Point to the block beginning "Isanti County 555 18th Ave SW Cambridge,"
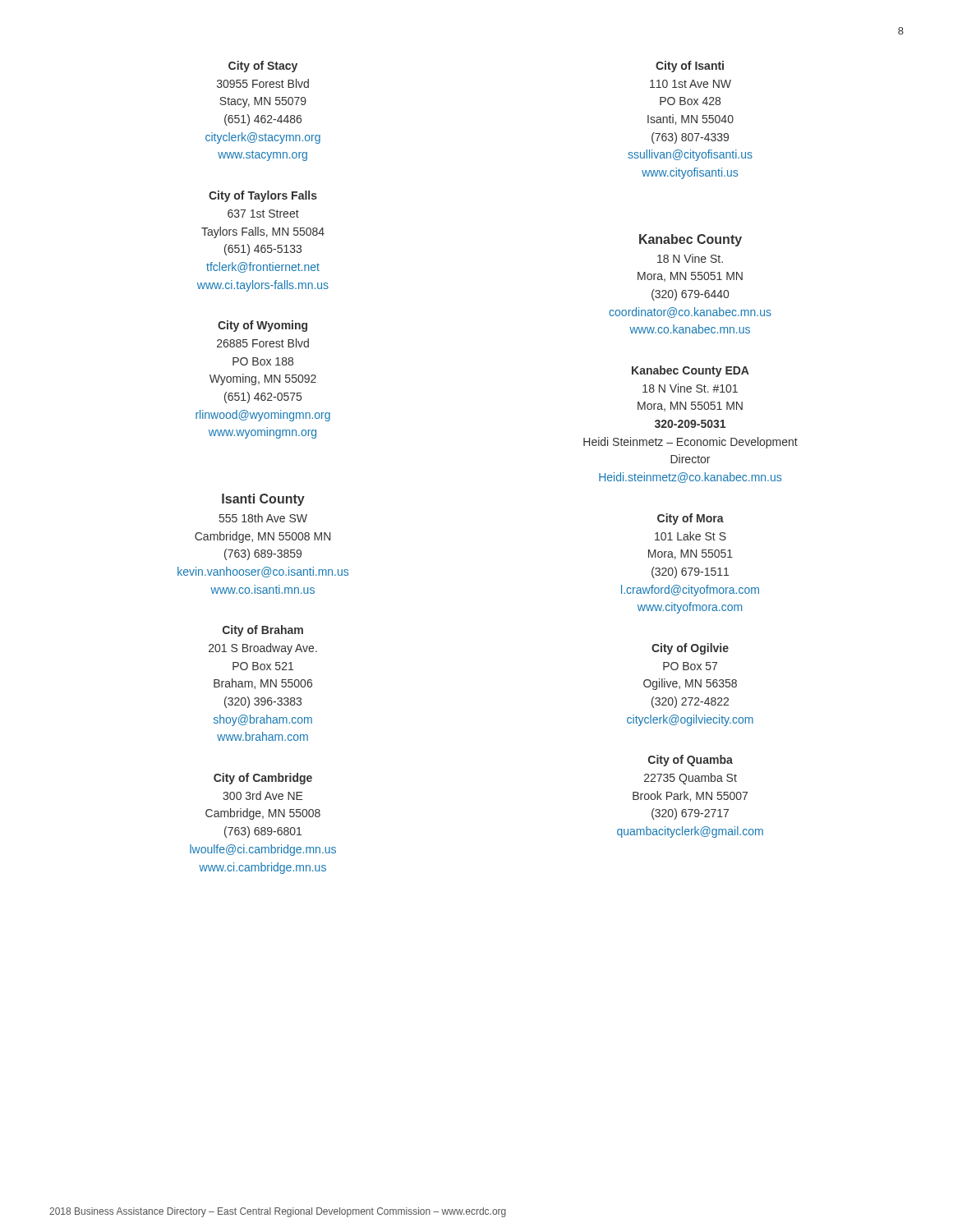 [263, 543]
